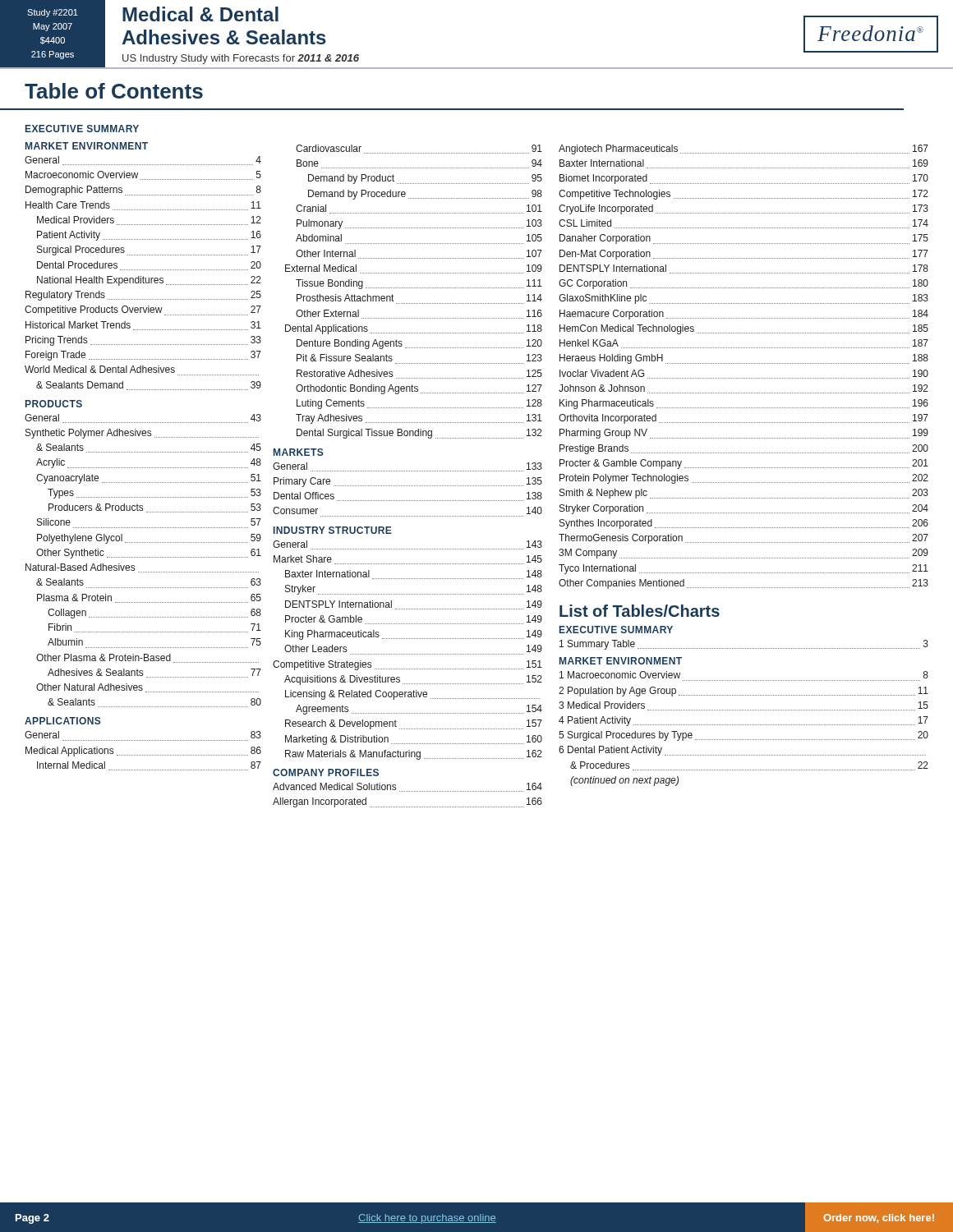Select the list item with the text "Protein Polymer Technologies202"
Image resolution: width=953 pixels, height=1232 pixels.
(743, 478)
